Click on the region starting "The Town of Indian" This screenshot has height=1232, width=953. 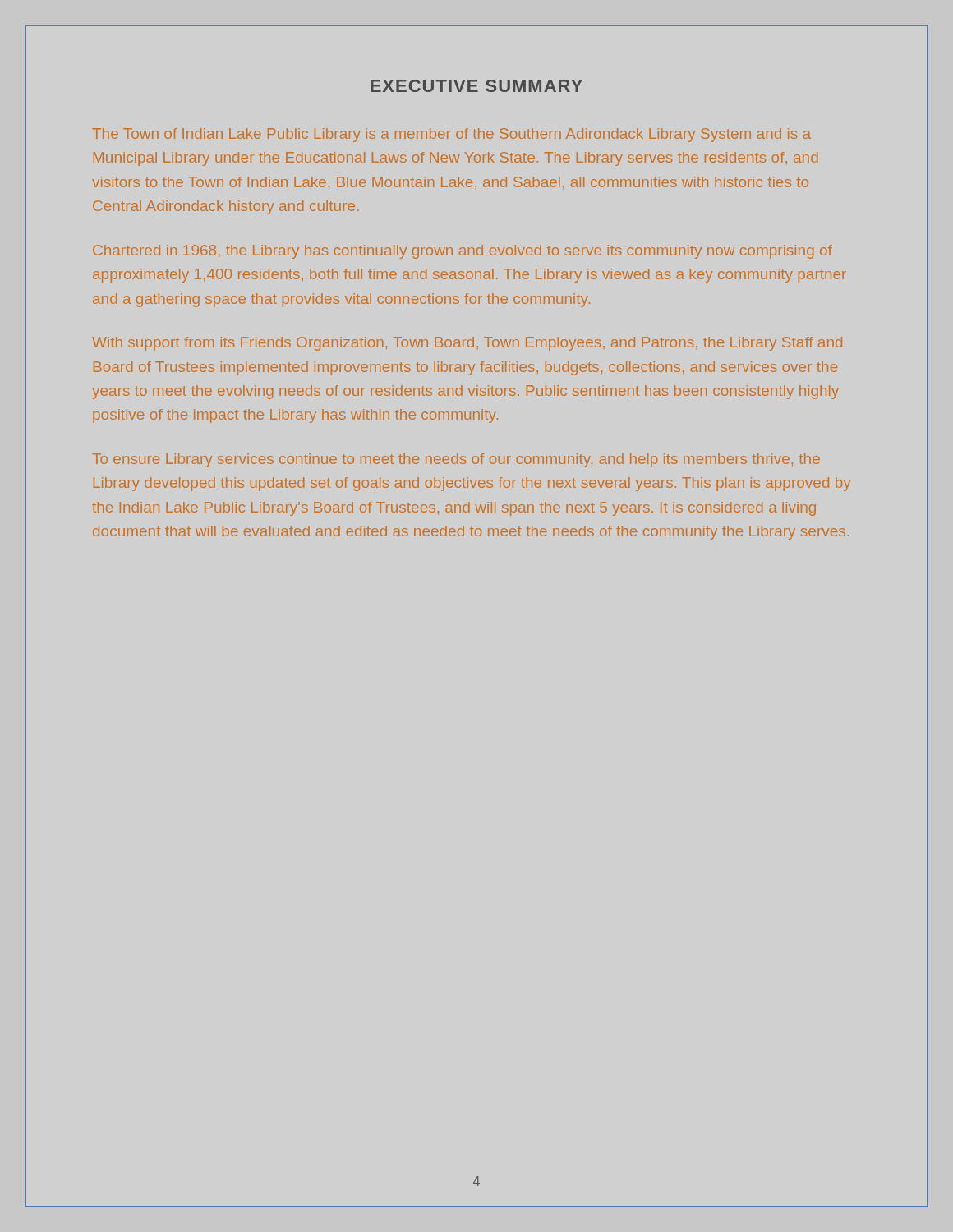tap(455, 170)
